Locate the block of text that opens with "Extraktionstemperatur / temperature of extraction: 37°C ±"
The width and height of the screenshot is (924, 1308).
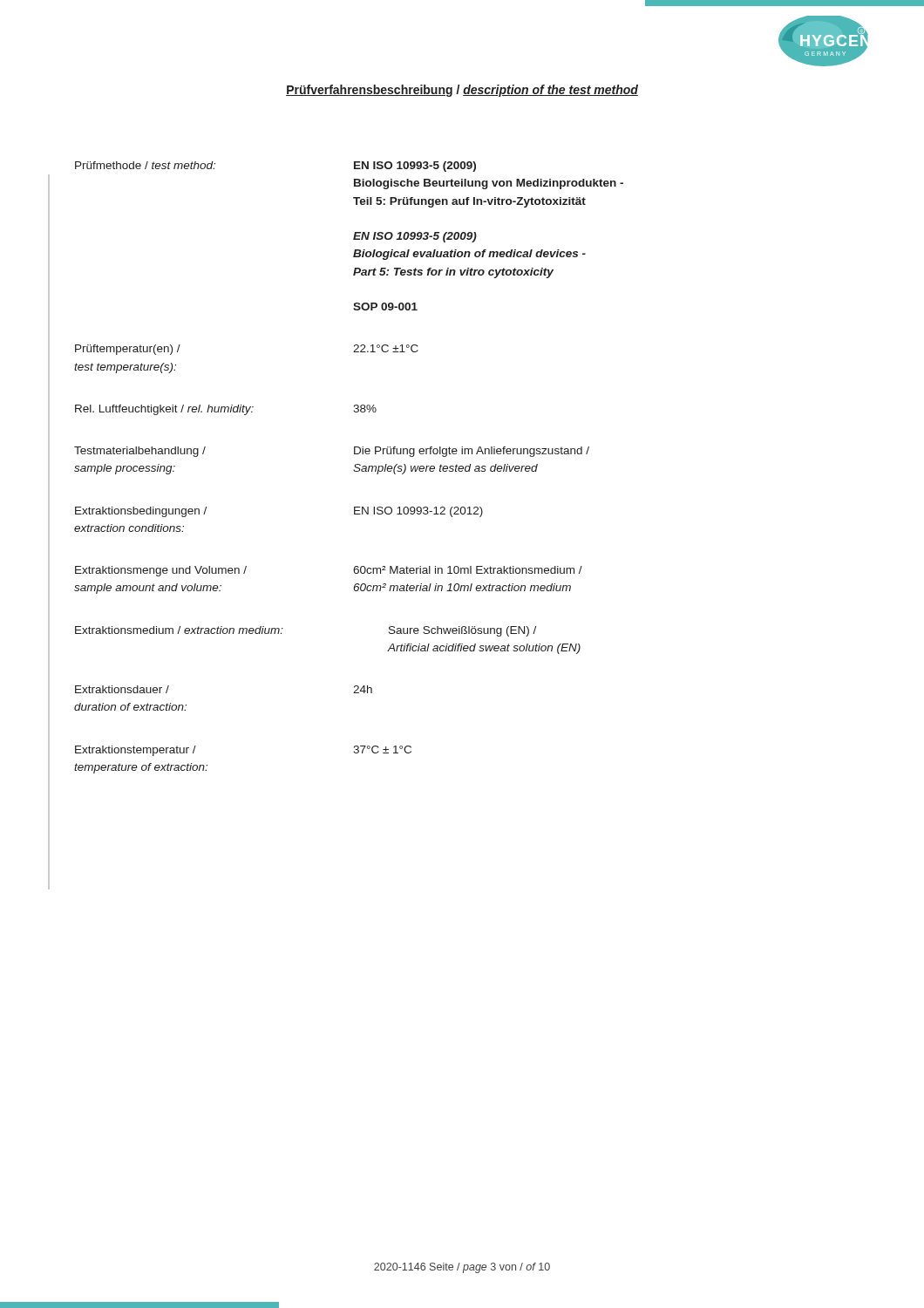click(x=137, y=750)
